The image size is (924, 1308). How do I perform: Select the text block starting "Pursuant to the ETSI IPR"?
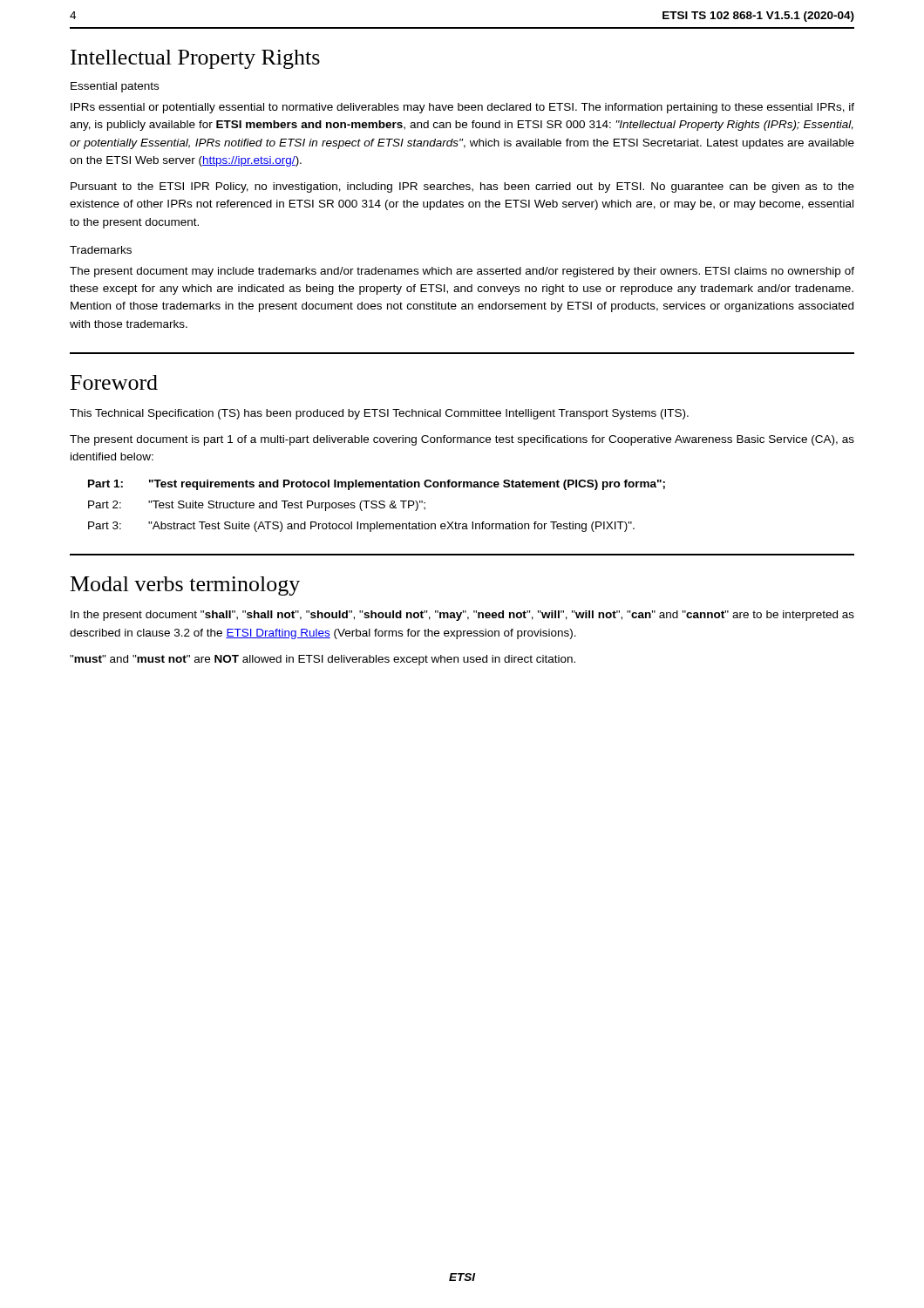[462, 204]
